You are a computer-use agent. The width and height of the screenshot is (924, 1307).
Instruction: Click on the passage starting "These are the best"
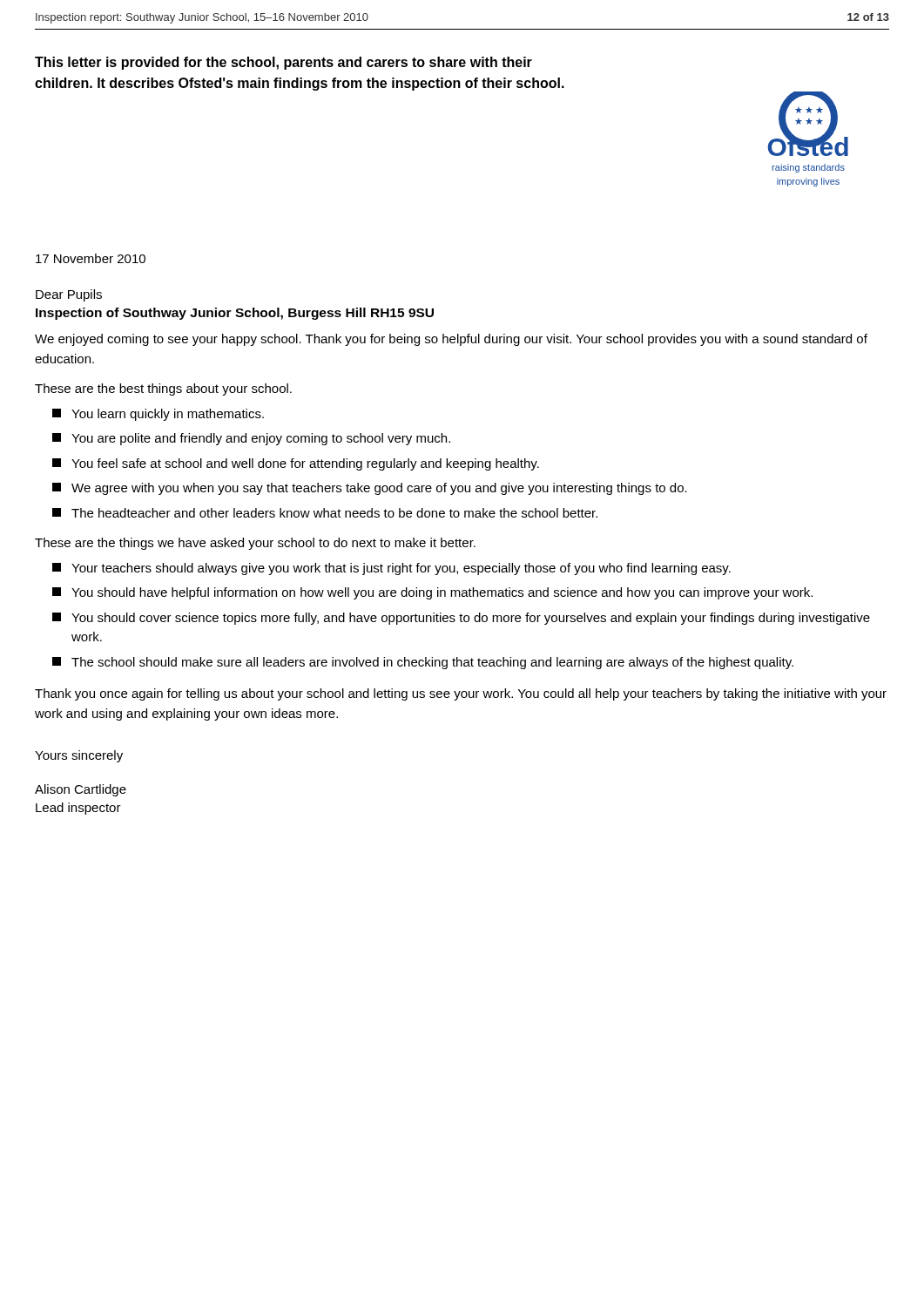(x=164, y=388)
